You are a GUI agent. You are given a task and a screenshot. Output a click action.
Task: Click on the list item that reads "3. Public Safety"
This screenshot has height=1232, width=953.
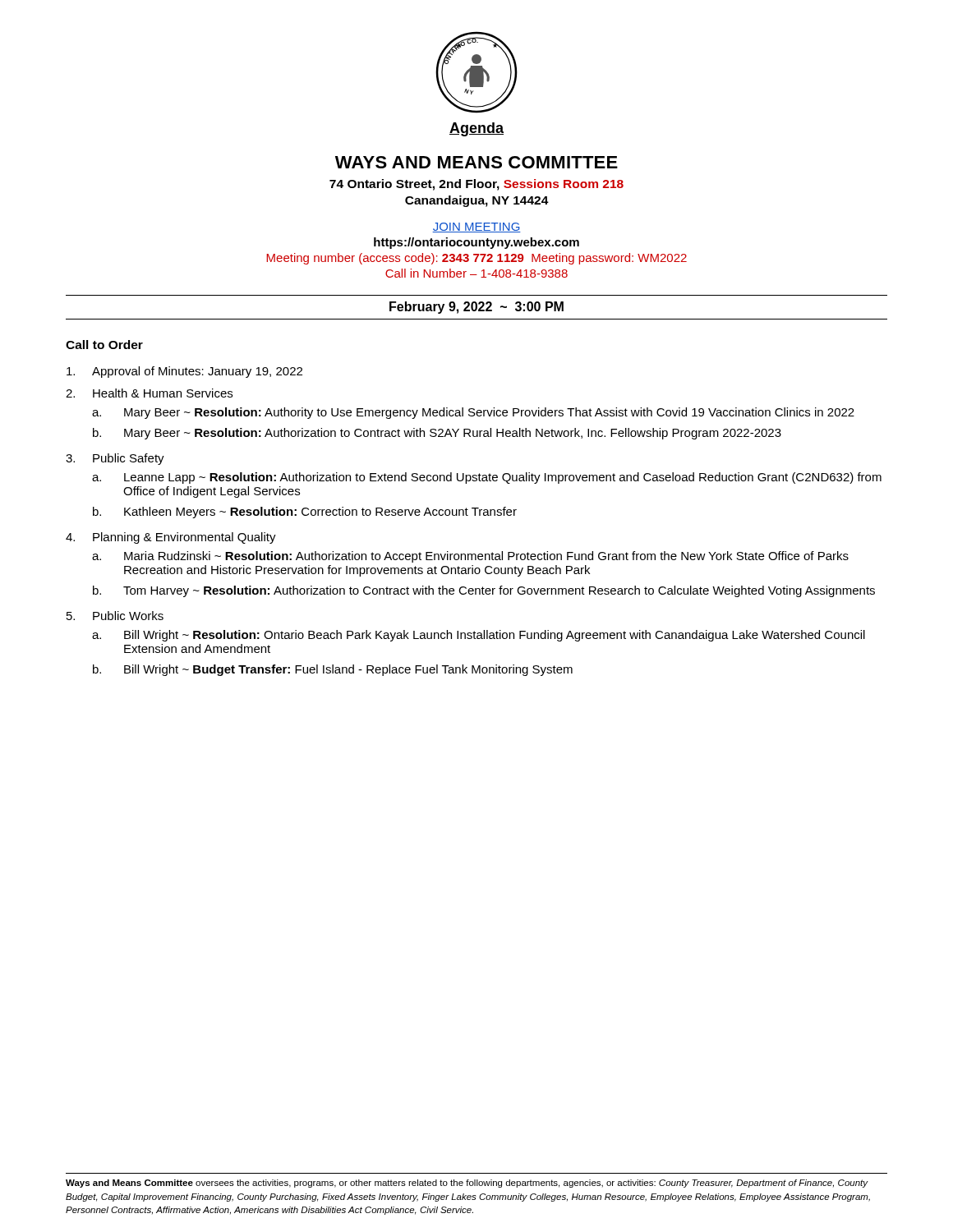tap(115, 459)
